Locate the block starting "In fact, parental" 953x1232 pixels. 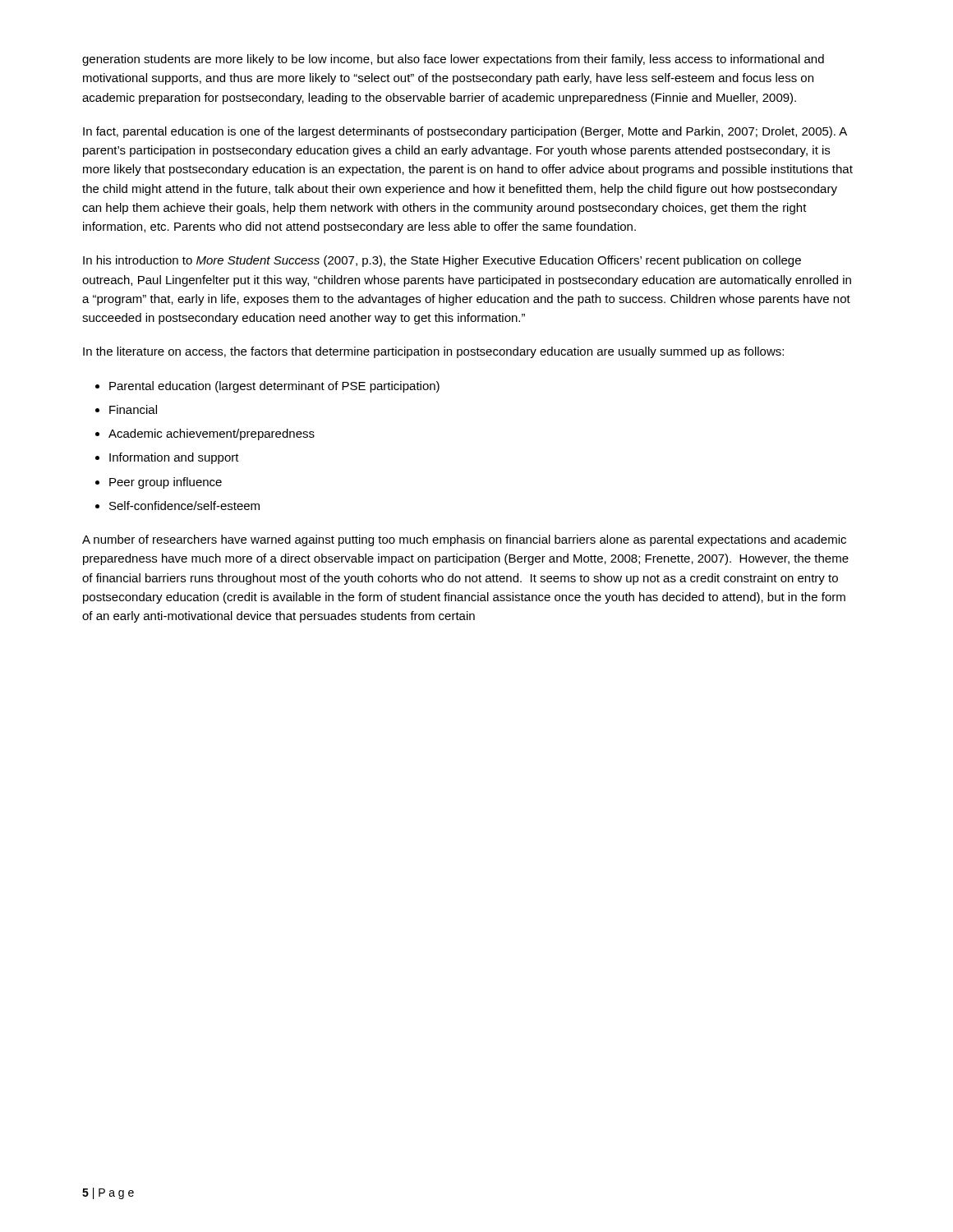click(468, 179)
